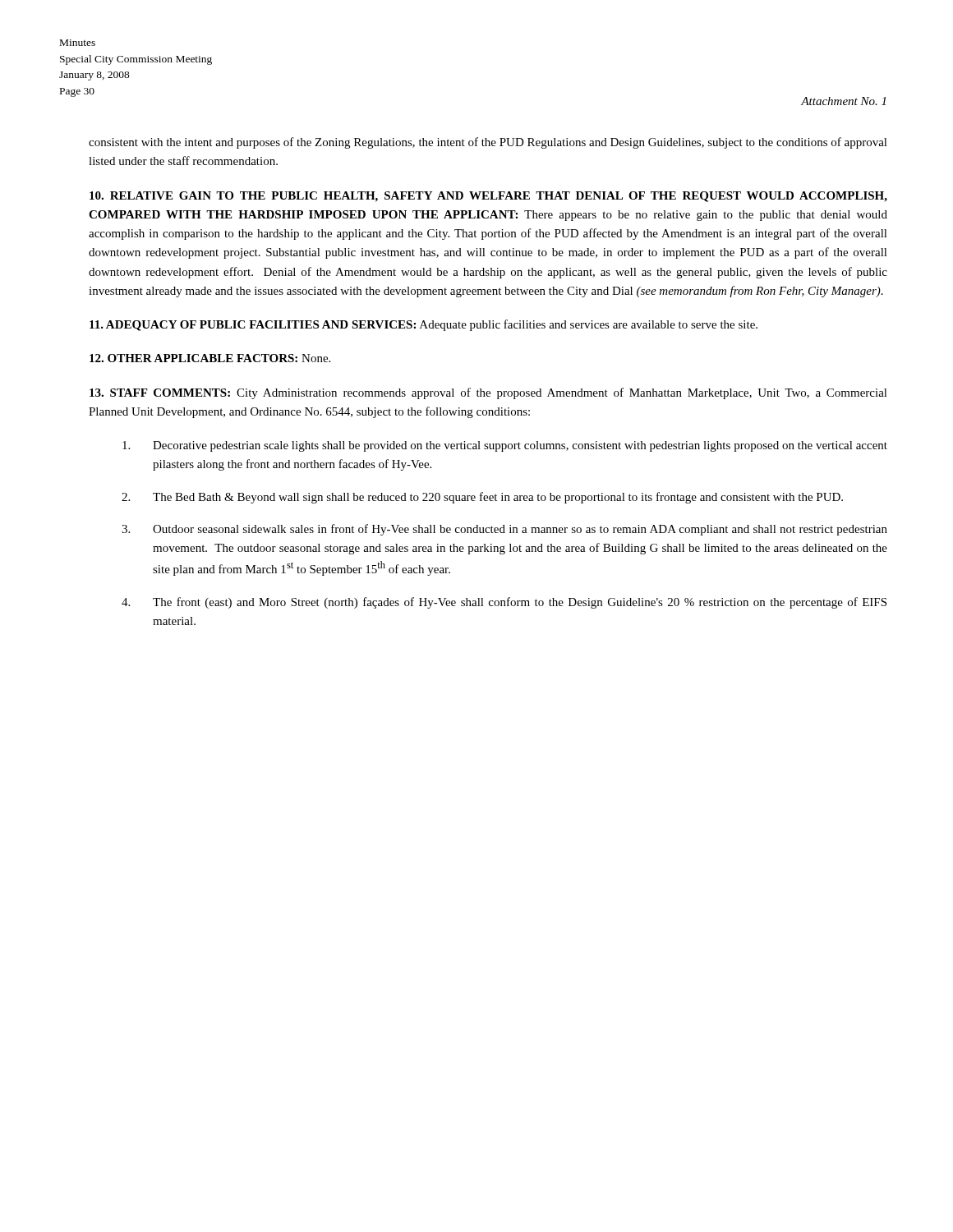The height and width of the screenshot is (1232, 953).
Task: Click the passage that begins "2. The Bed Bath & Beyond wall"
Action: coord(504,497)
